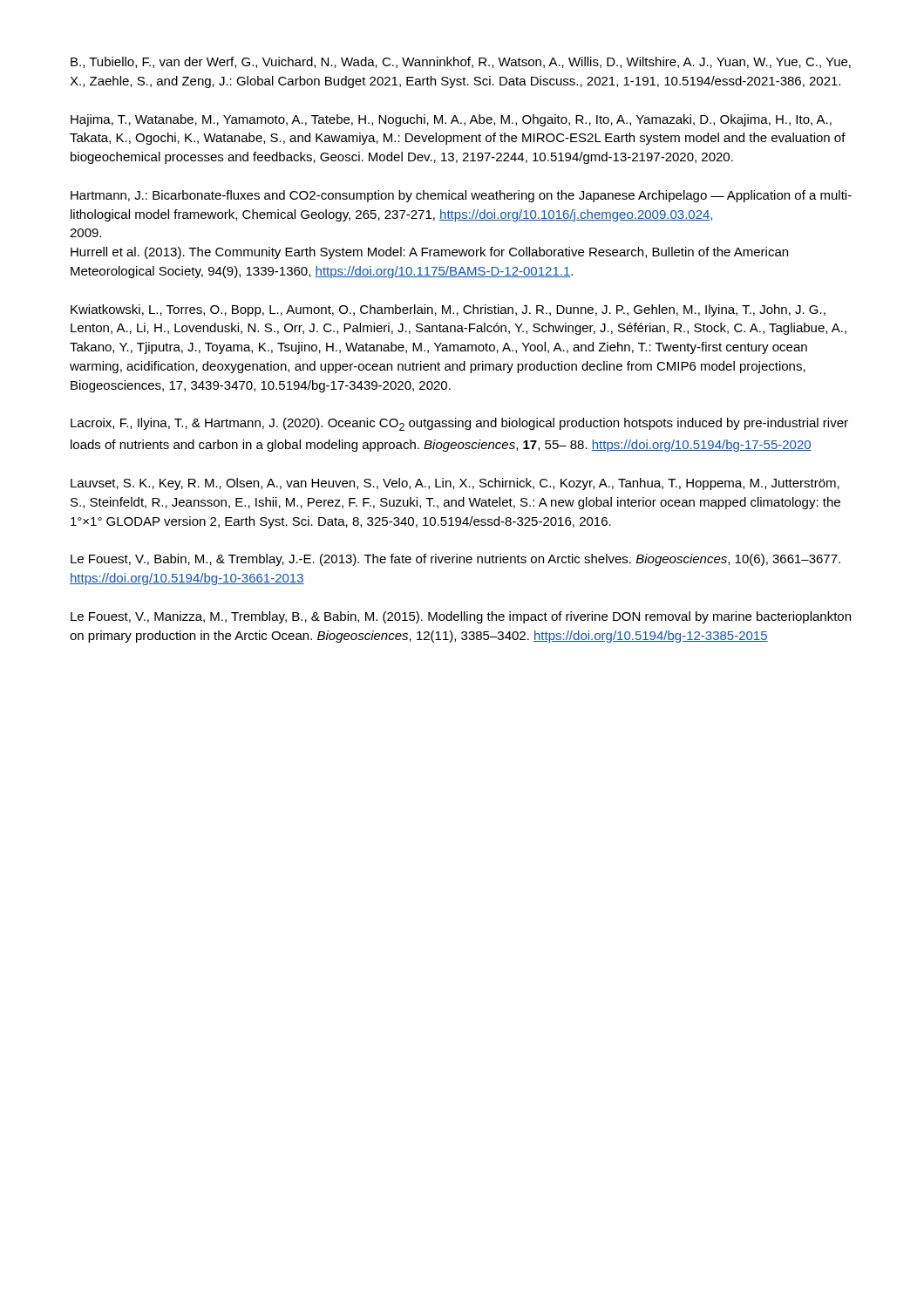Navigate to the block starting "Hartmann, J.: Bicarbonate-fluxes and"
The height and width of the screenshot is (1308, 924).
461,196
